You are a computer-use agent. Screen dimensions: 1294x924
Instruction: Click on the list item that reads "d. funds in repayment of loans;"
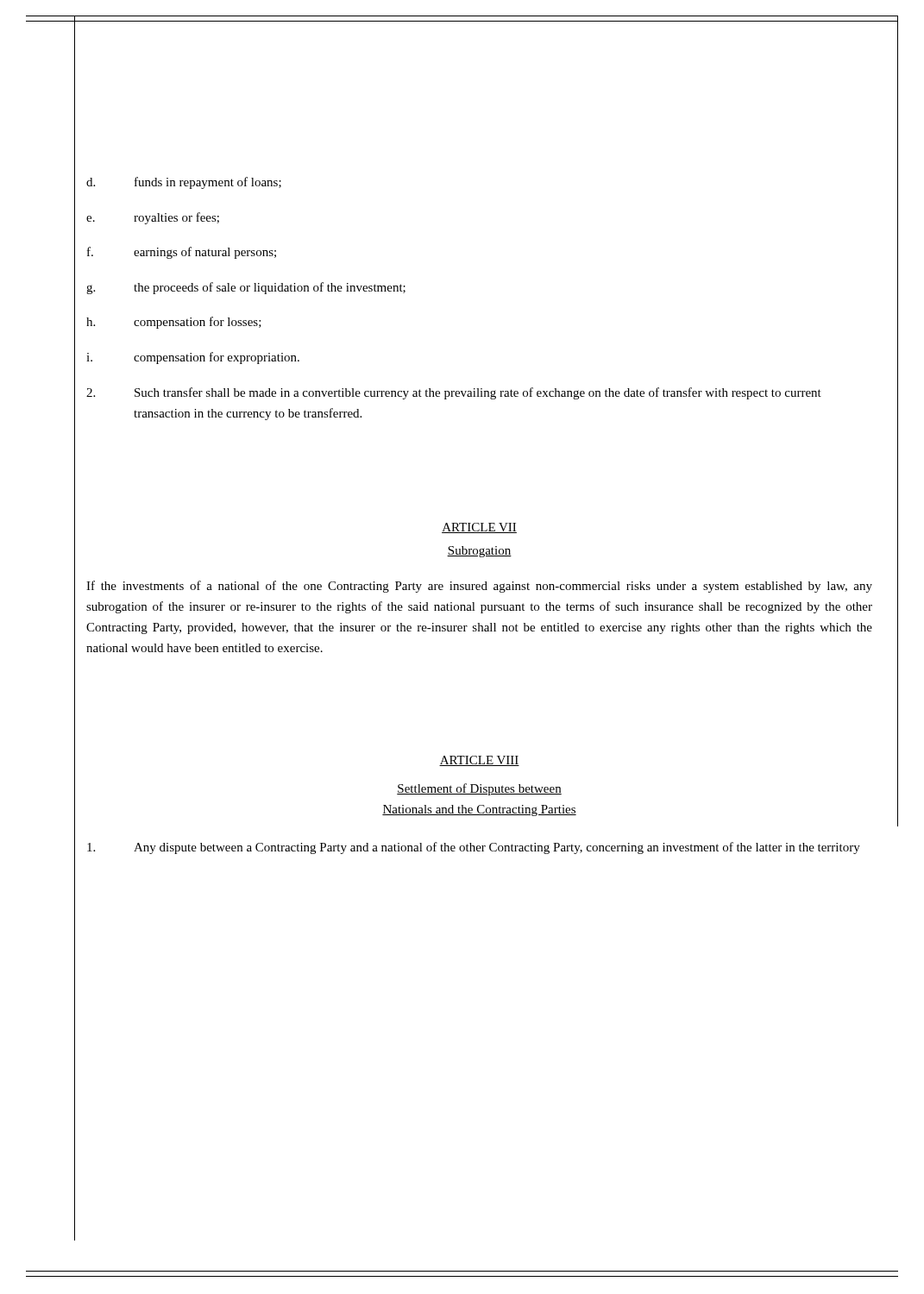click(184, 182)
